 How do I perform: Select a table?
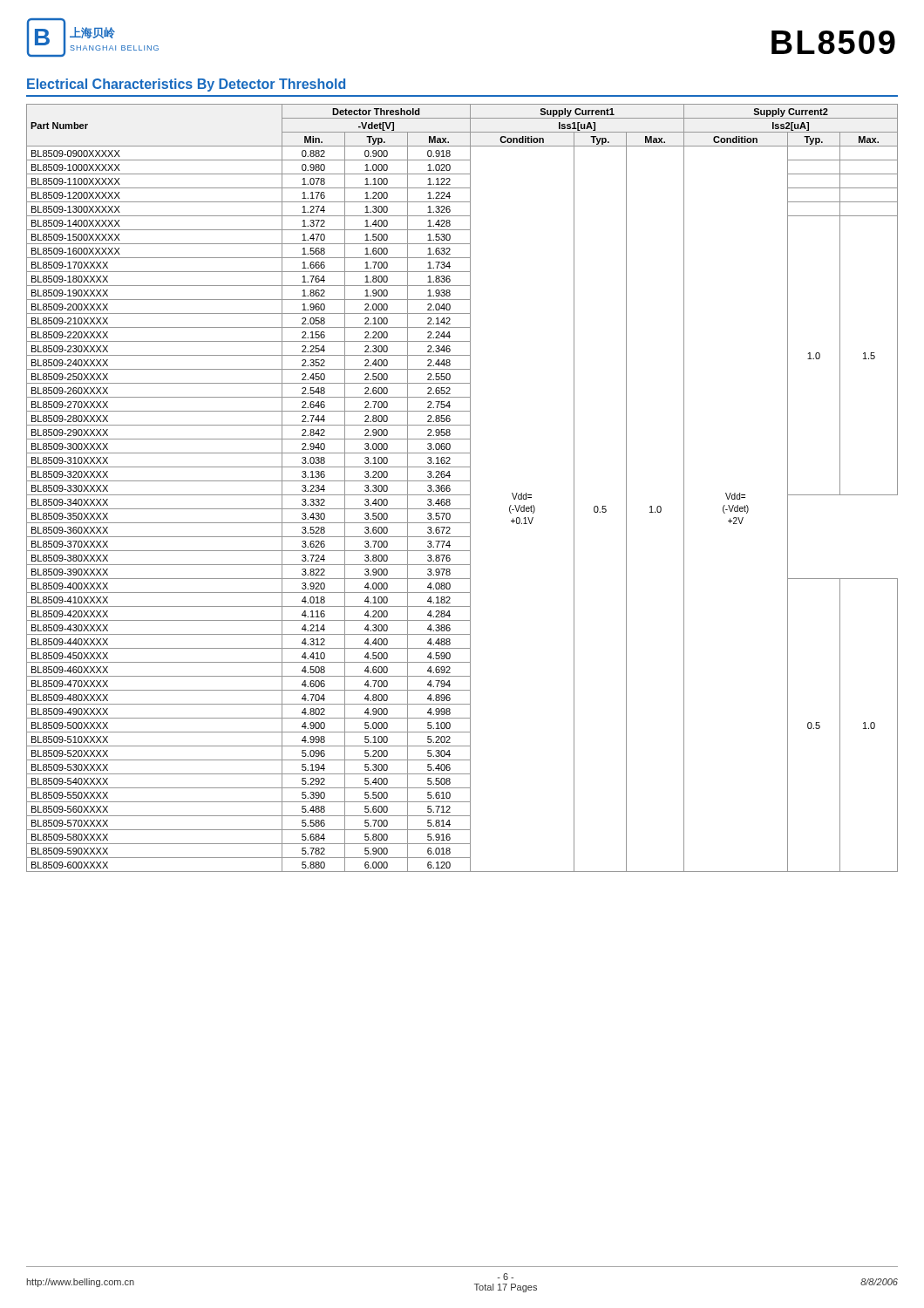pos(462,488)
